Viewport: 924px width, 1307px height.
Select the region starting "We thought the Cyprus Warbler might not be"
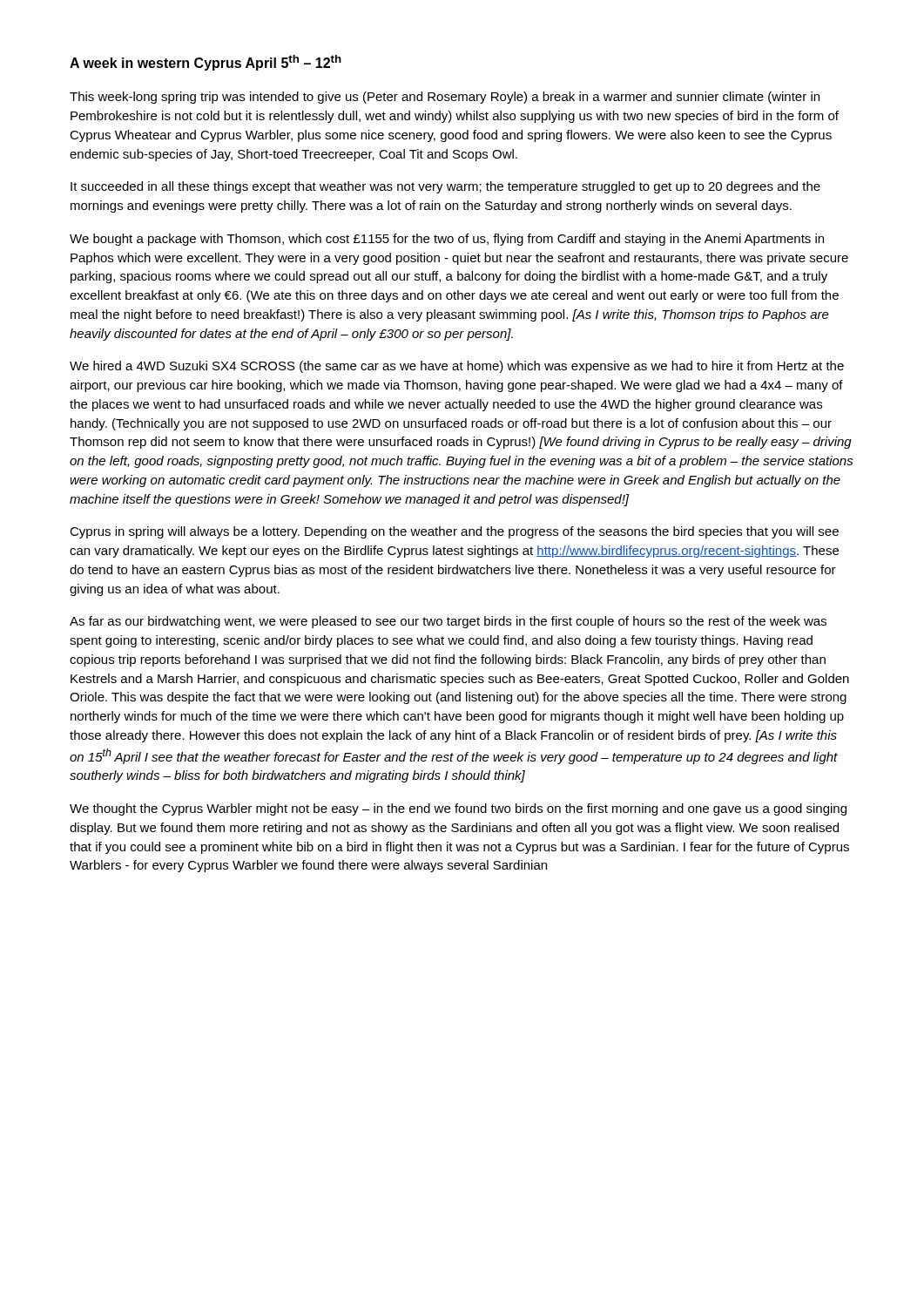pyautogui.click(x=460, y=837)
